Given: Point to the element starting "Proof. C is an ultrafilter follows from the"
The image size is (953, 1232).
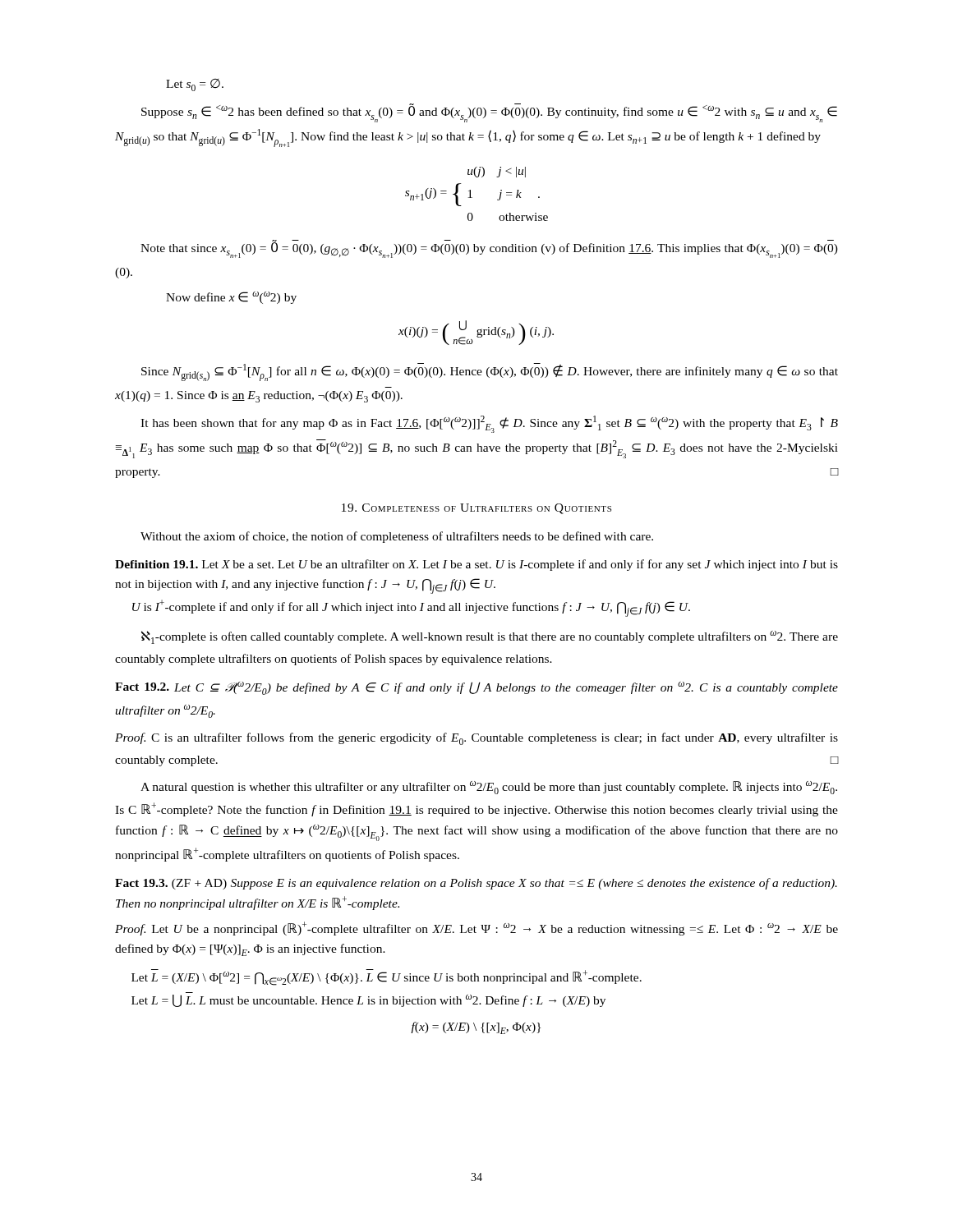Looking at the screenshot, I should 476,750.
